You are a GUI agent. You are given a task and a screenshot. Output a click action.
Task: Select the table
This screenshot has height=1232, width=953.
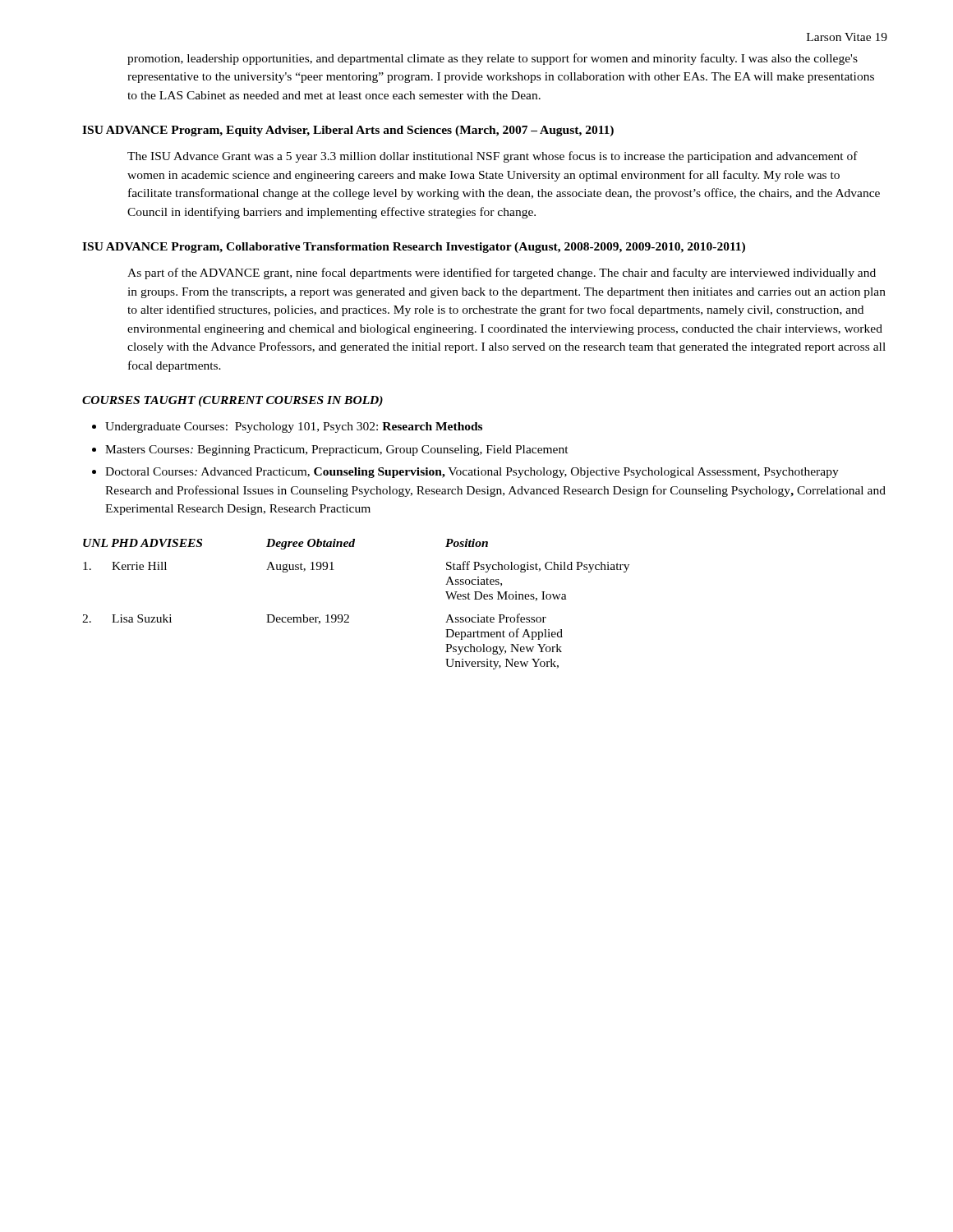485,603
